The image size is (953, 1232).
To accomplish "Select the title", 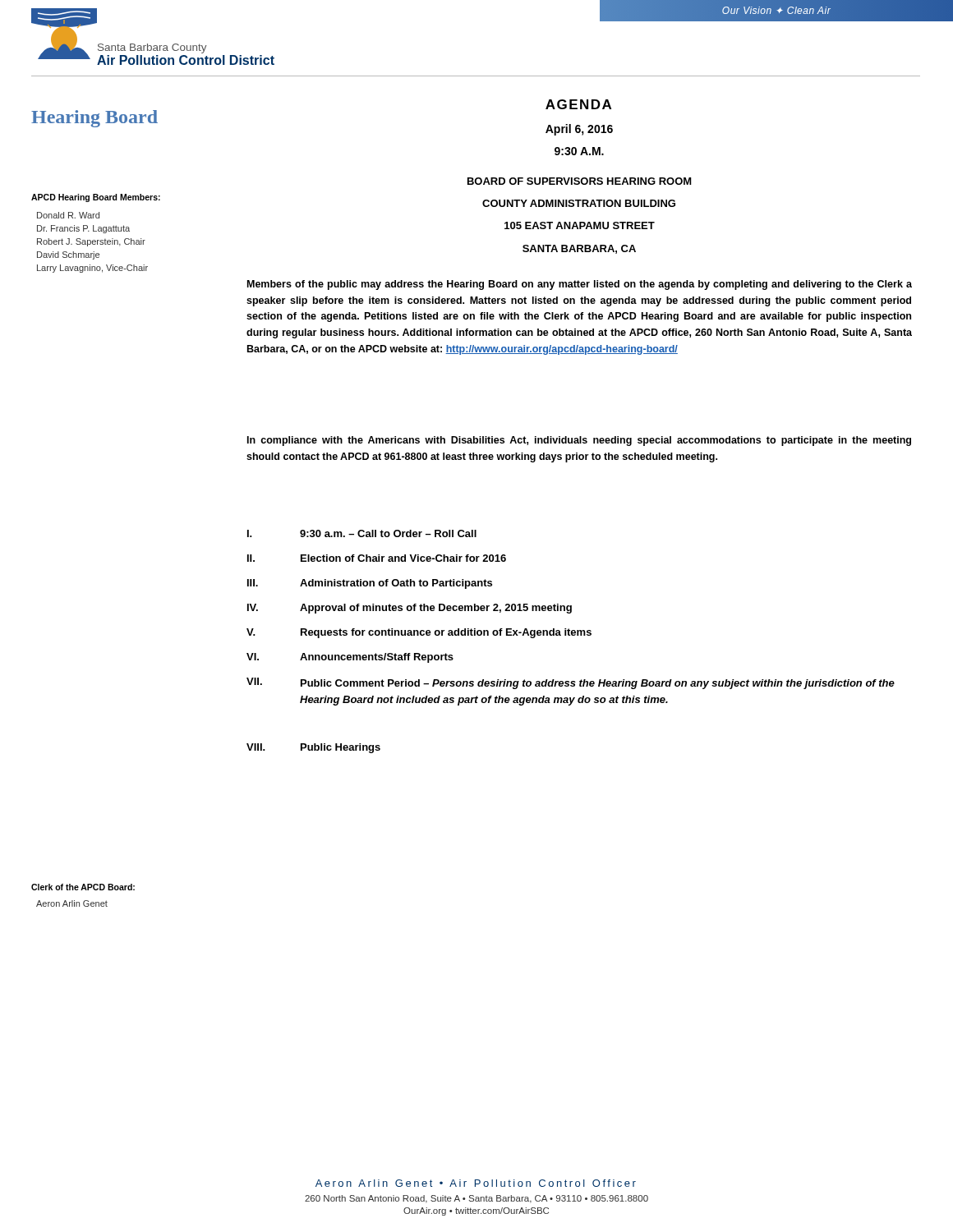I will [x=579, y=105].
